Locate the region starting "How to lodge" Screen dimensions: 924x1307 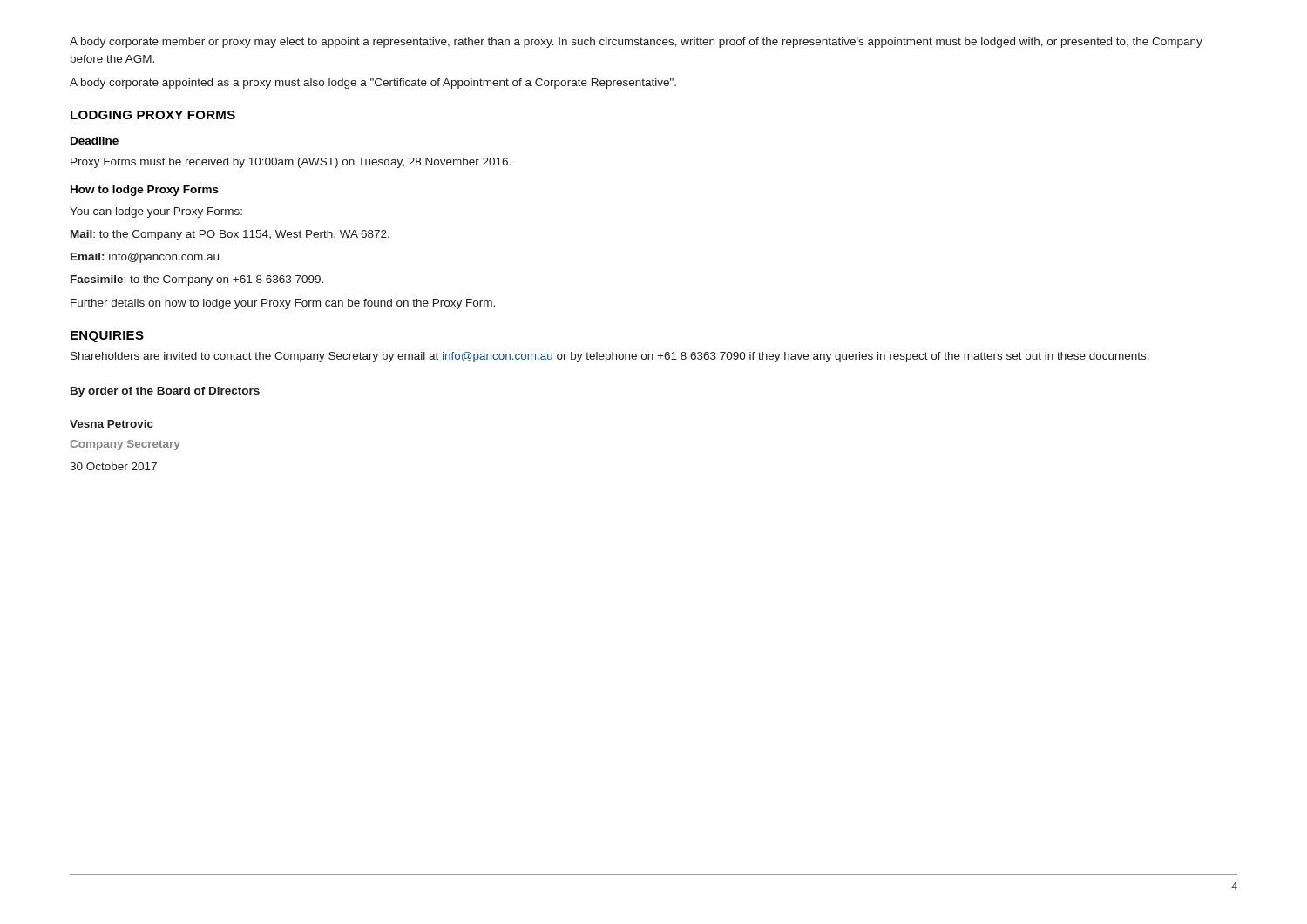pyautogui.click(x=145, y=191)
